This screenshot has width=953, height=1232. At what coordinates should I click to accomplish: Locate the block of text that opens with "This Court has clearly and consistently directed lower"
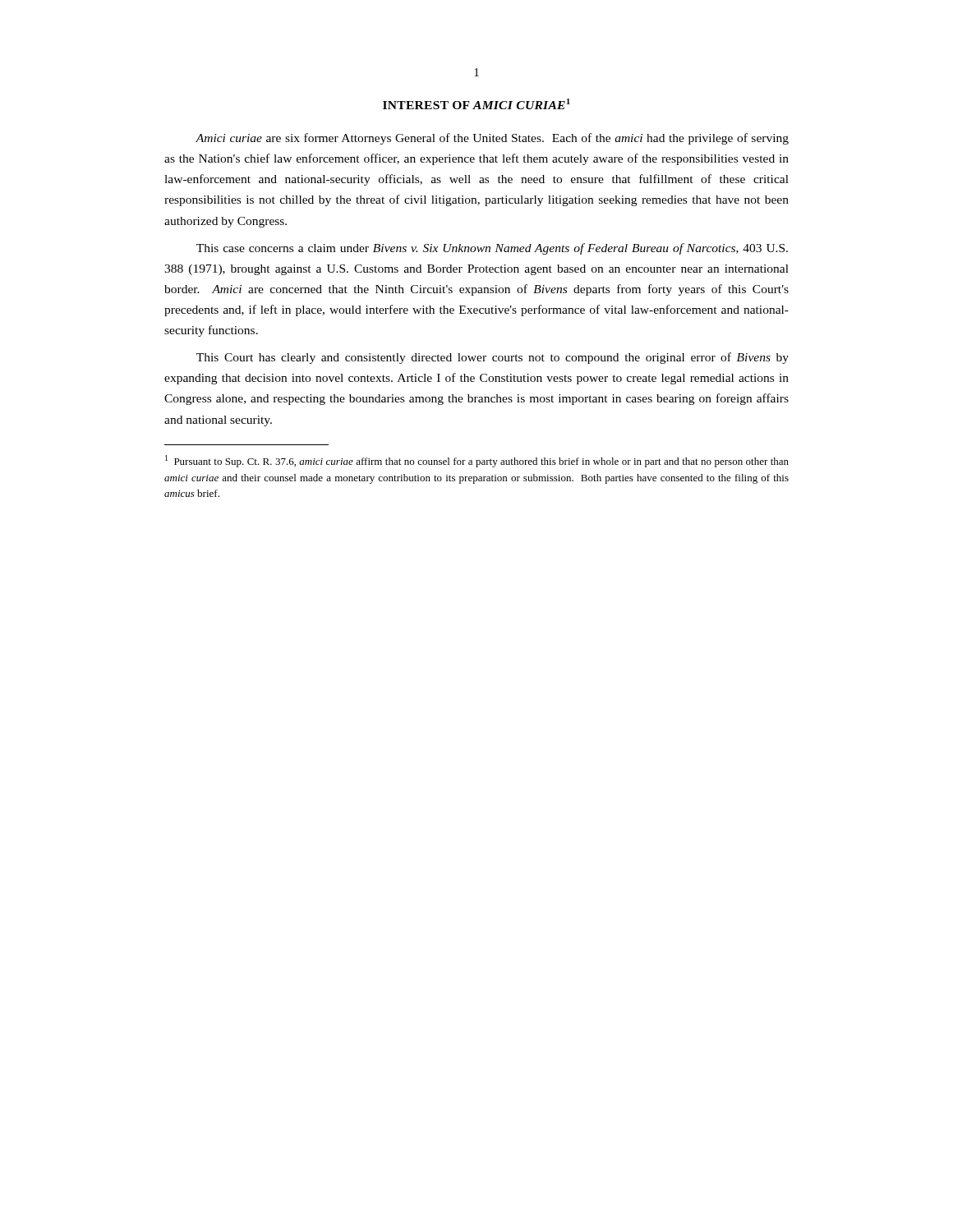(x=476, y=388)
